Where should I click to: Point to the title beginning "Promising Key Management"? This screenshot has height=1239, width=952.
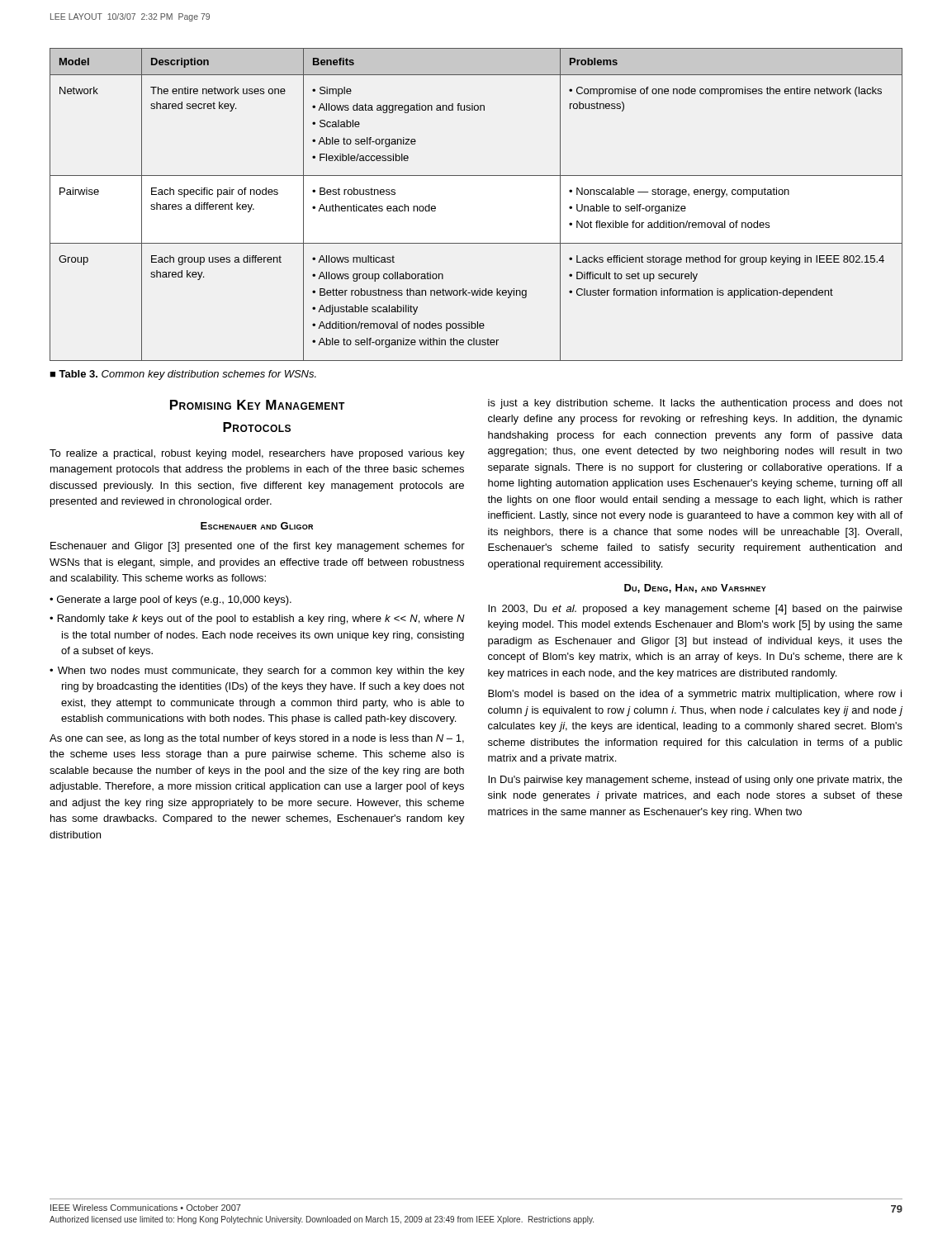click(257, 416)
